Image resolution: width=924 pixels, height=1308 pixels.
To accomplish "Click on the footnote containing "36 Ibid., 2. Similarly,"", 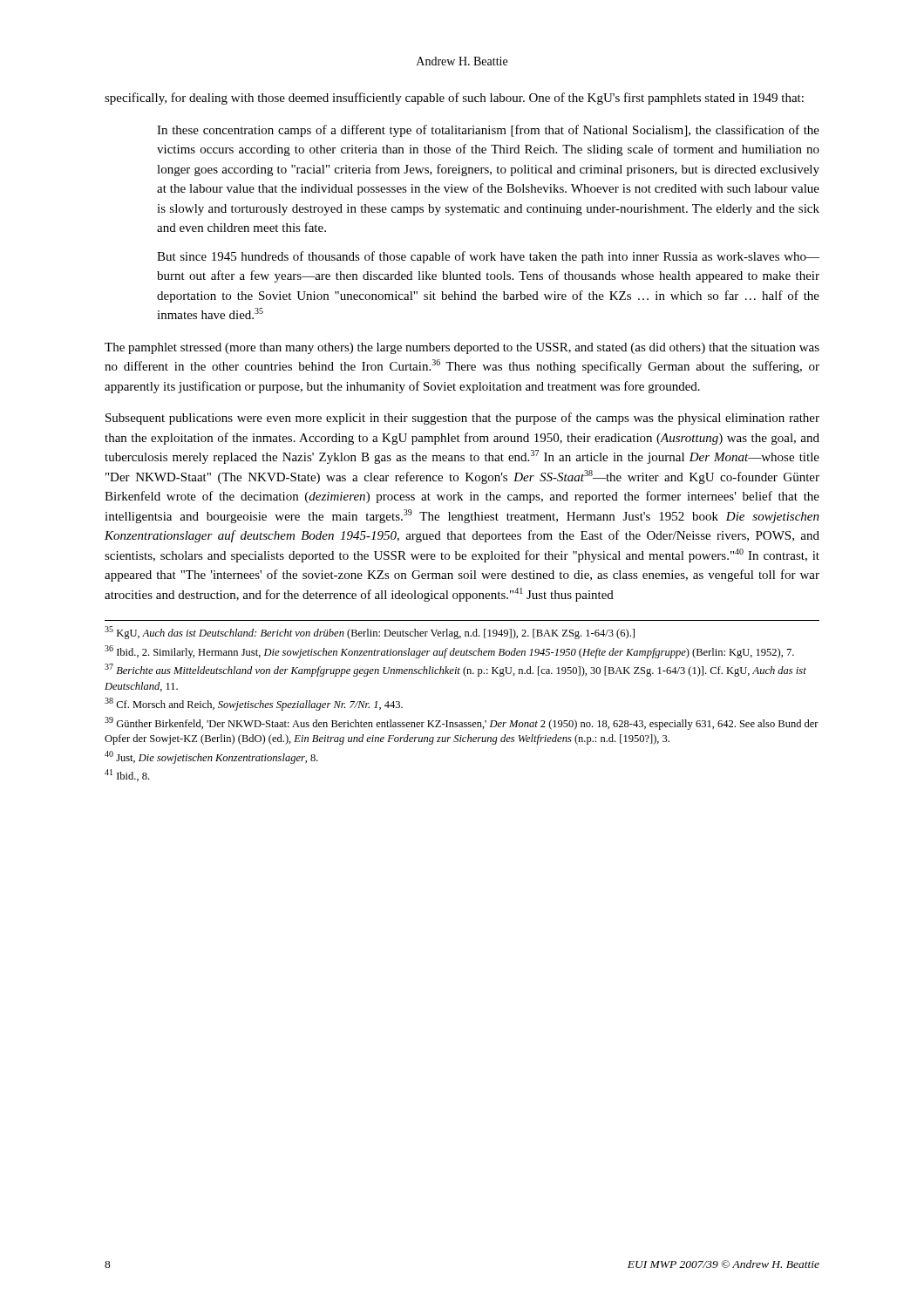I will pyautogui.click(x=462, y=652).
